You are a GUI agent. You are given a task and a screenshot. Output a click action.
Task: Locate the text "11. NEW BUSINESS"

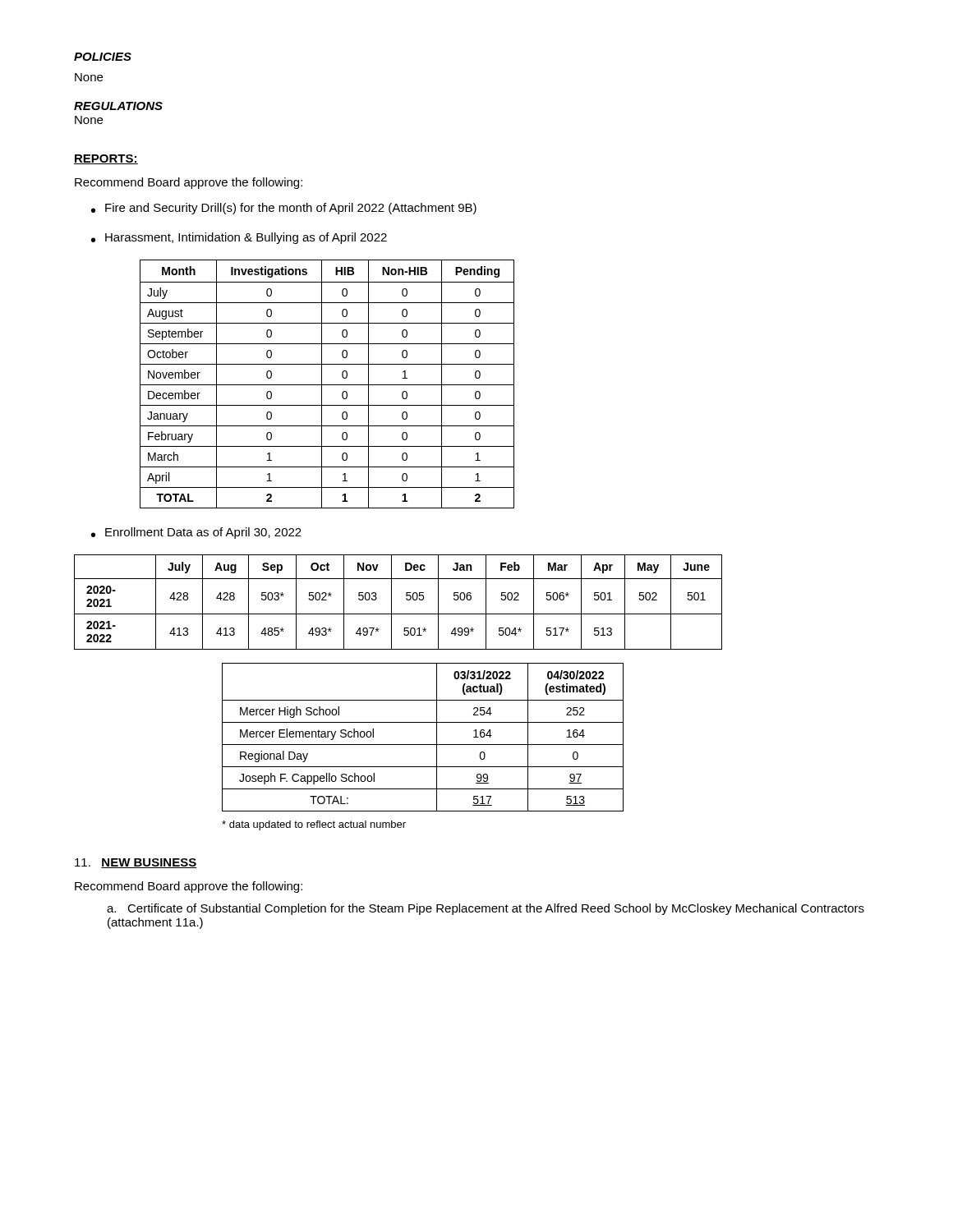(135, 862)
